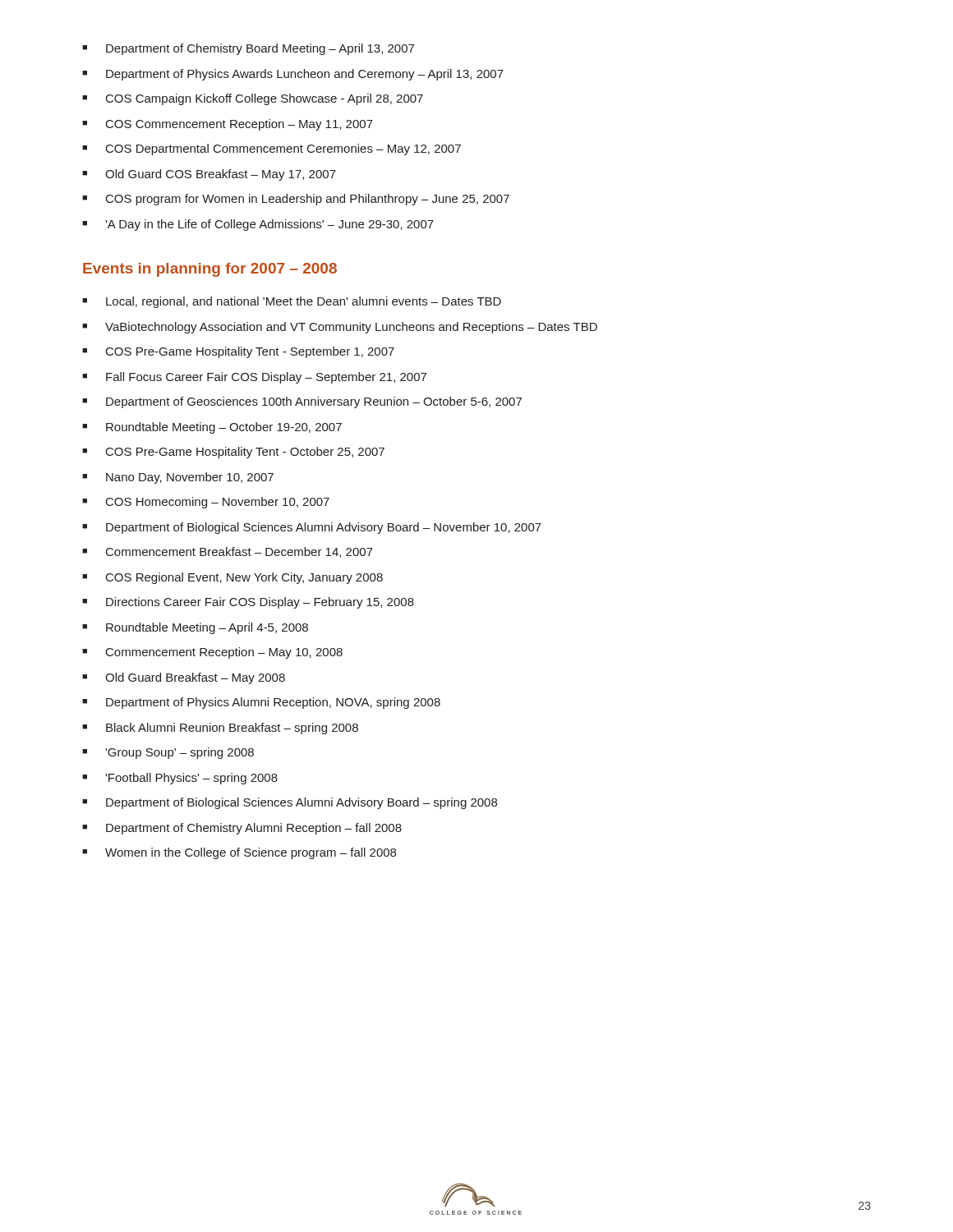The width and height of the screenshot is (953, 1232).
Task: Navigate to the element starting "■ Black Alumni Reunion Breakfast – spring 2008"
Action: [x=220, y=729]
